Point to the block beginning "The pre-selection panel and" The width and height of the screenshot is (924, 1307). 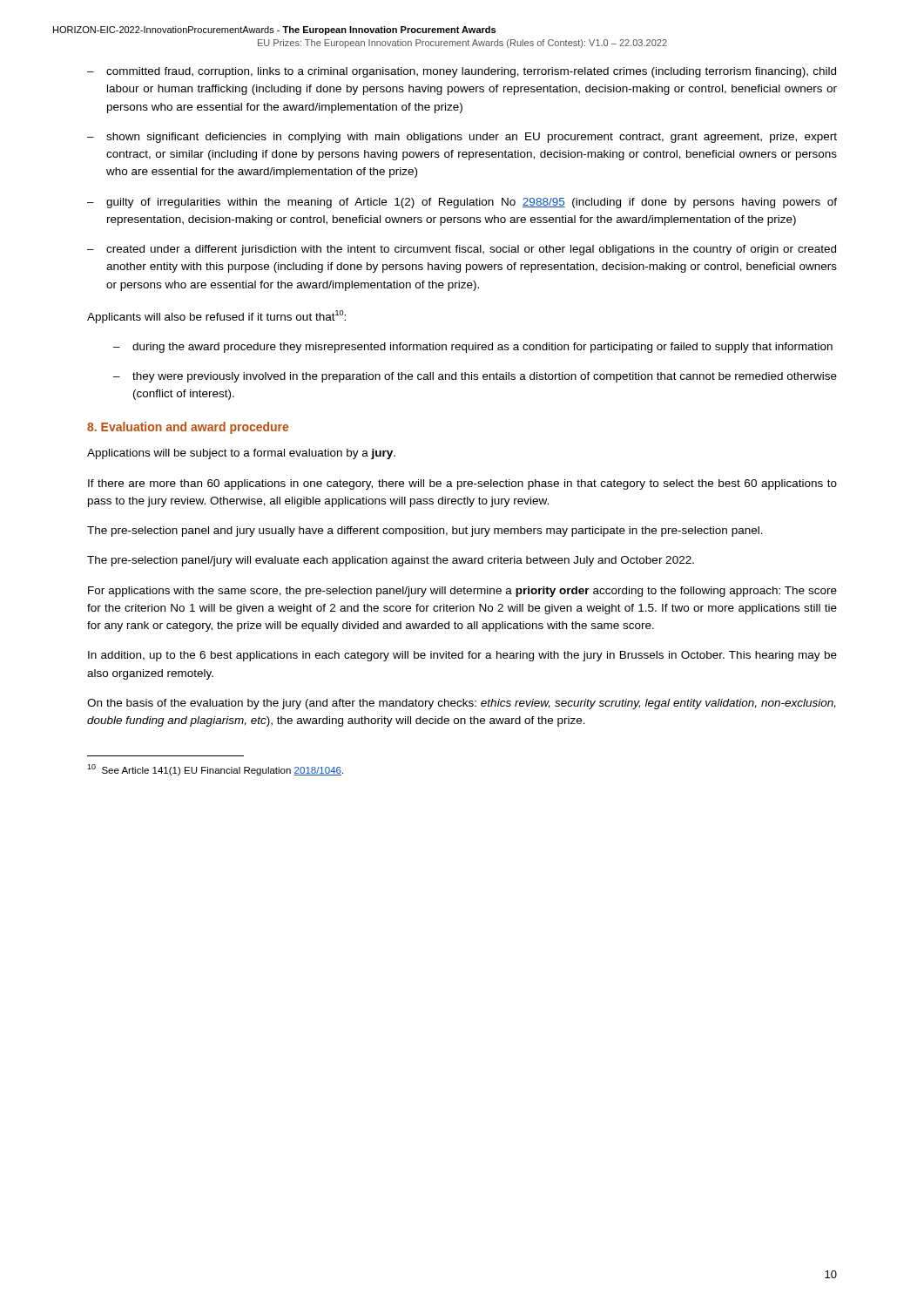pyautogui.click(x=425, y=530)
